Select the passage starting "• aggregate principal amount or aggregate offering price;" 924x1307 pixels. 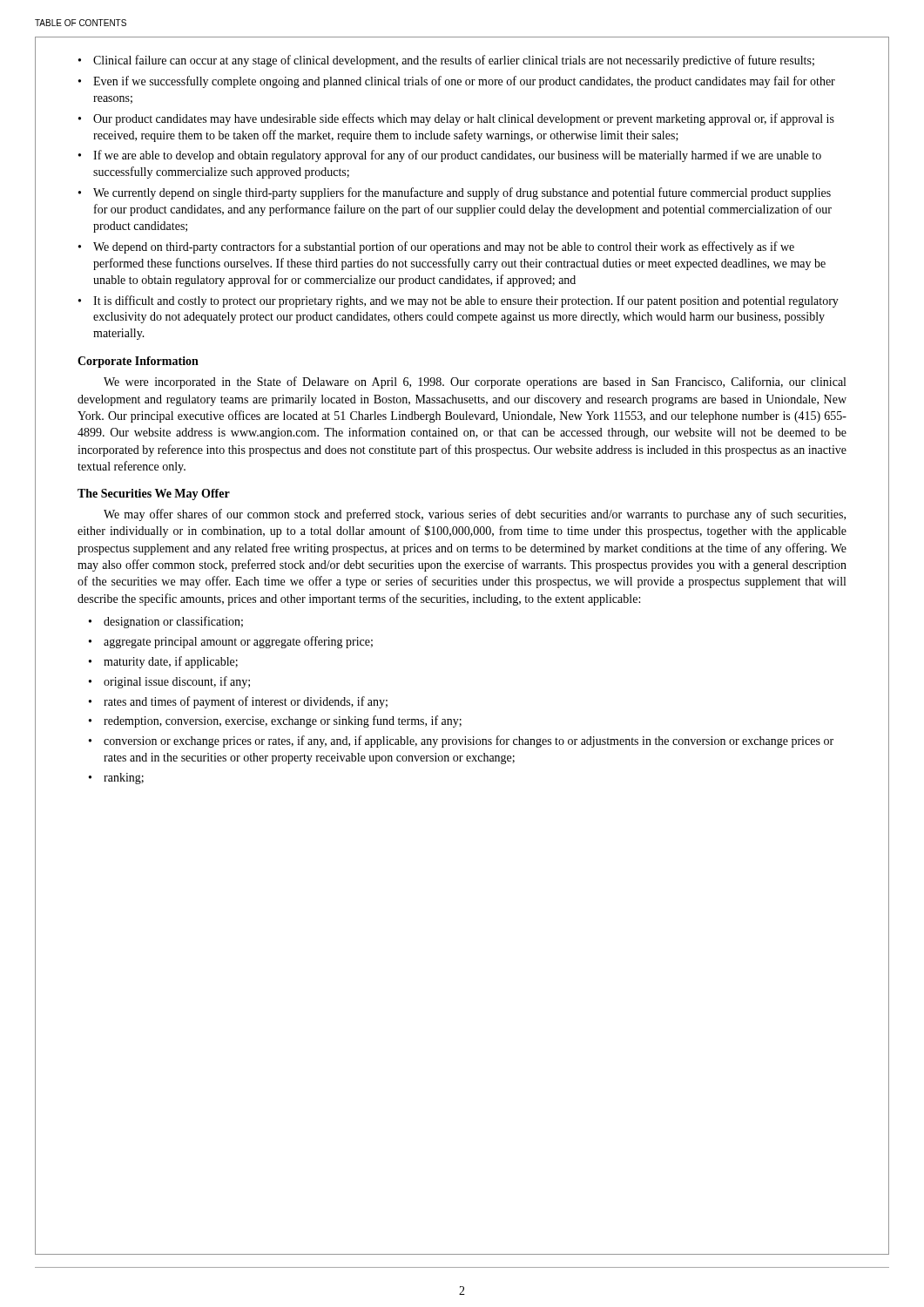coord(231,642)
